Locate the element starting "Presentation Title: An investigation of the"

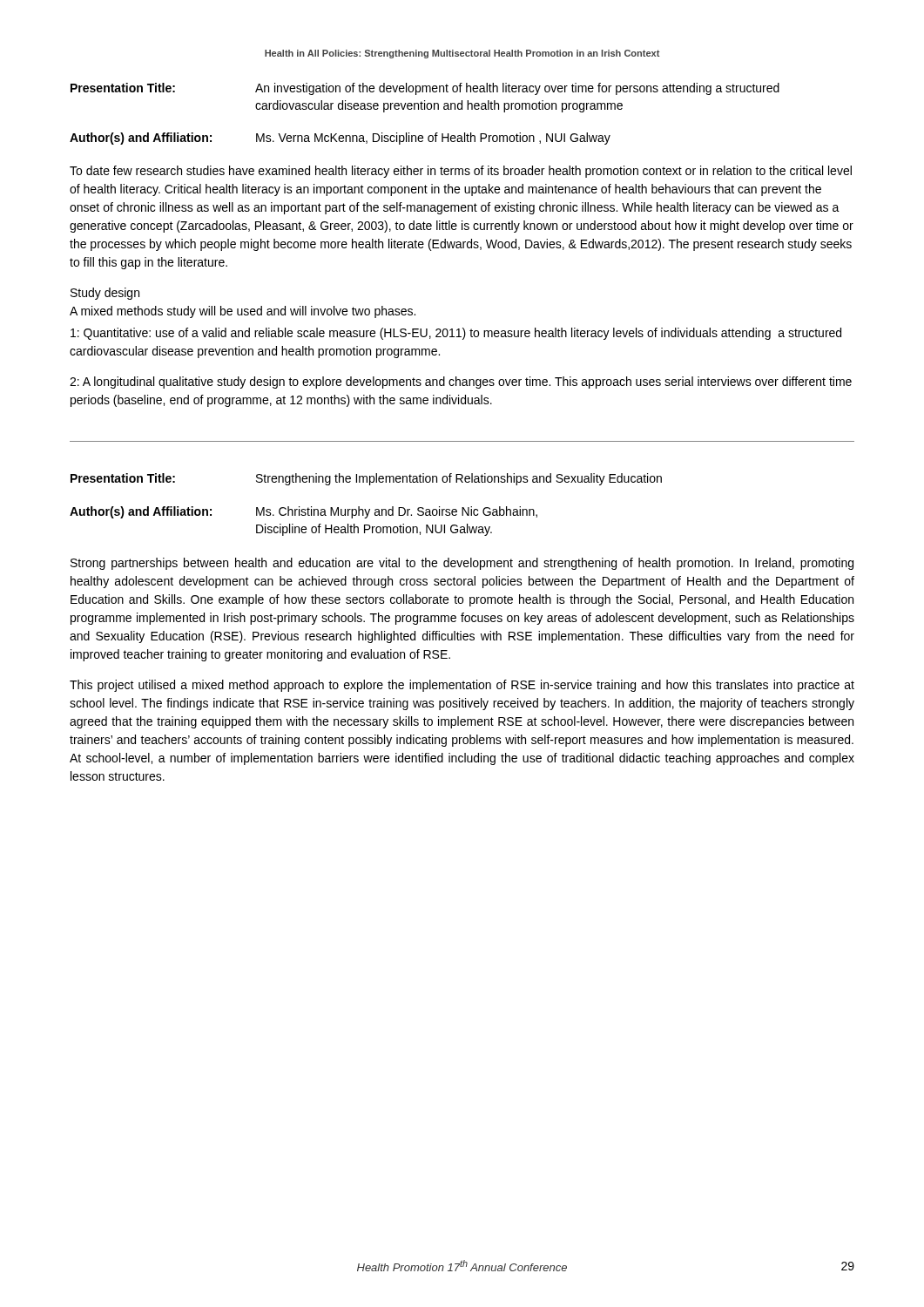click(462, 97)
